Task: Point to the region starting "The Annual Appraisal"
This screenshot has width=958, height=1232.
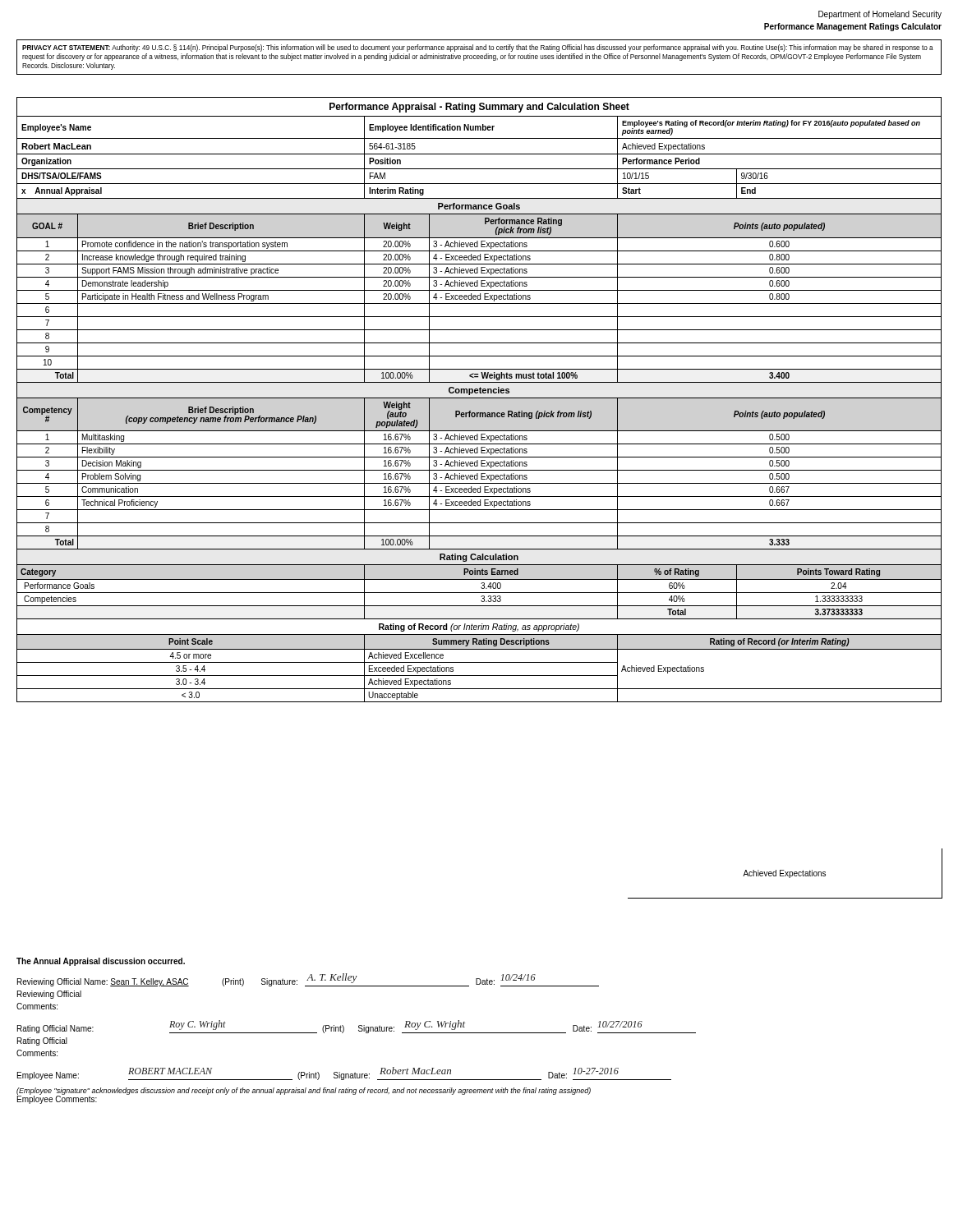Action: 479,1030
